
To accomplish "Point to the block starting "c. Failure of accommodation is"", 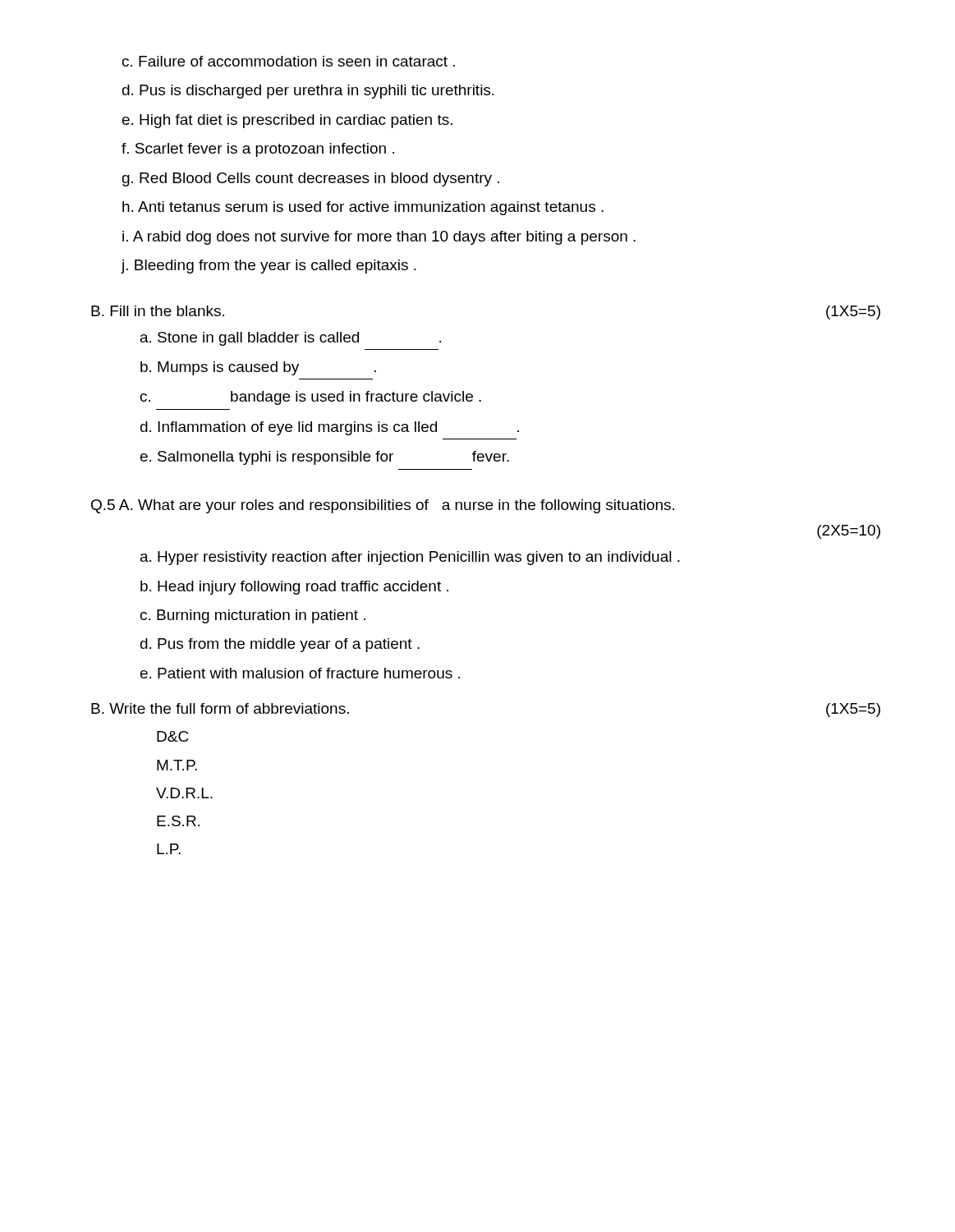I will pos(289,61).
